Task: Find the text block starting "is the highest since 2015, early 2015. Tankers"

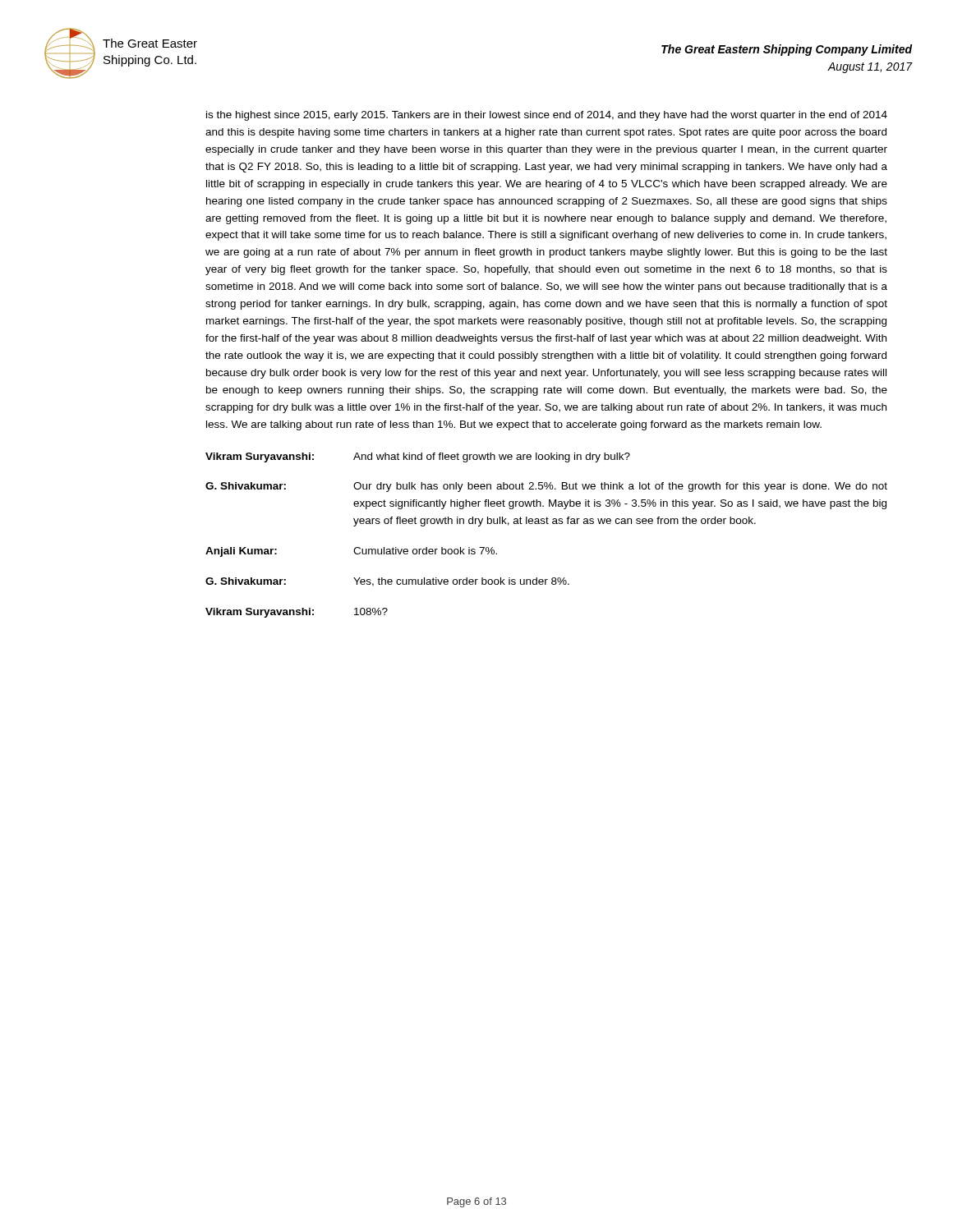Action: [x=546, y=269]
